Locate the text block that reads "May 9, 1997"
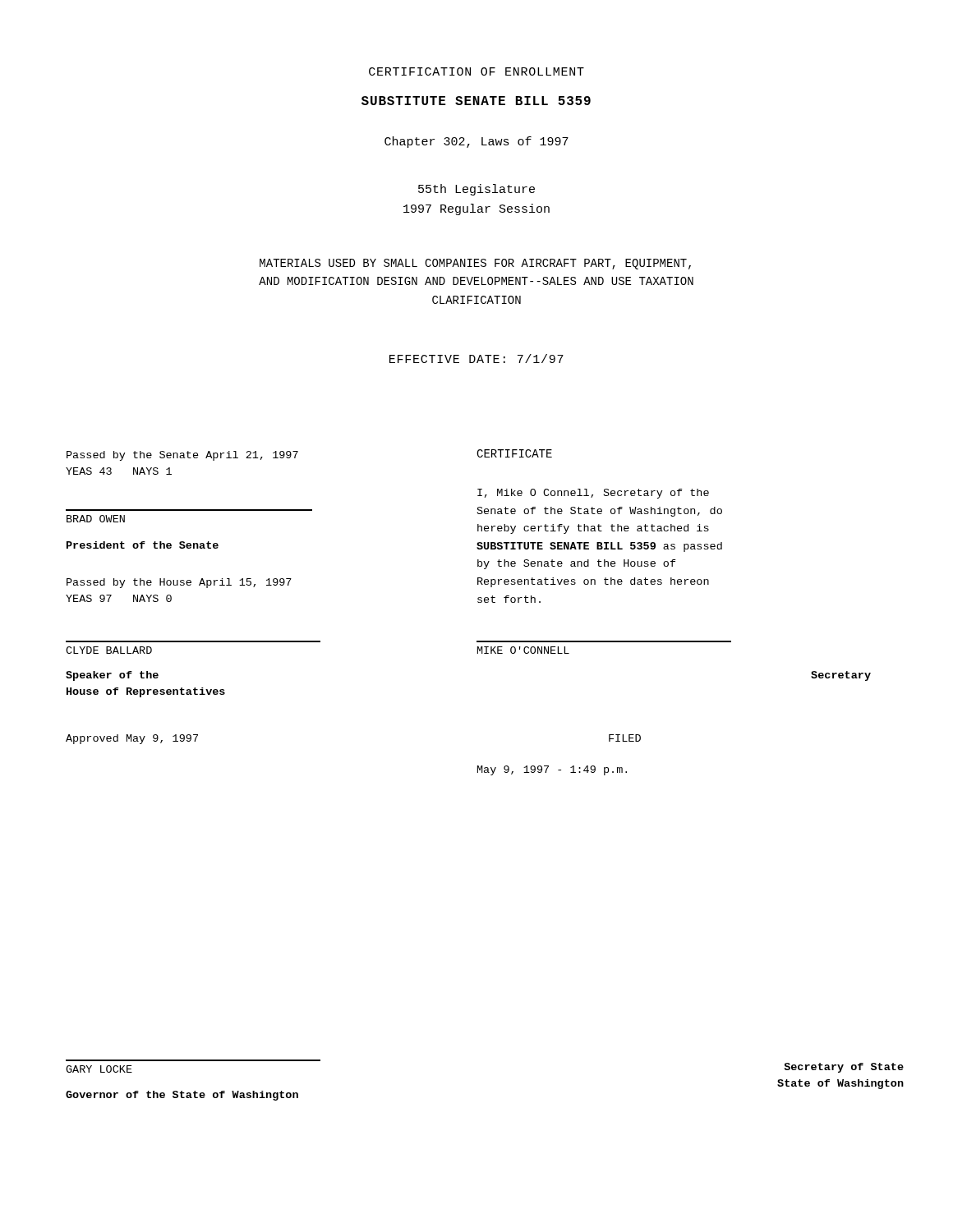 point(553,770)
